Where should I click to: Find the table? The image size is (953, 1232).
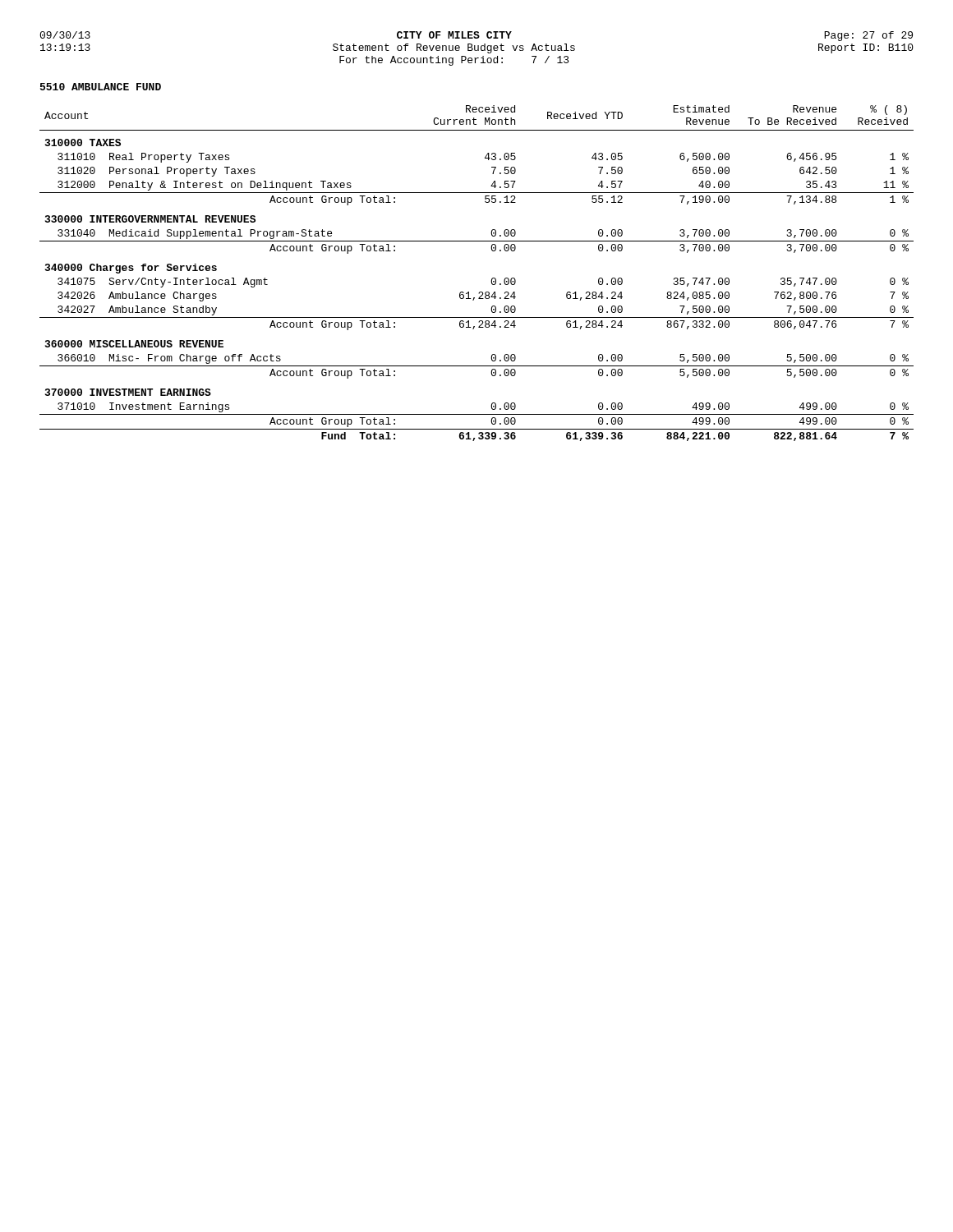pyautogui.click(x=476, y=273)
